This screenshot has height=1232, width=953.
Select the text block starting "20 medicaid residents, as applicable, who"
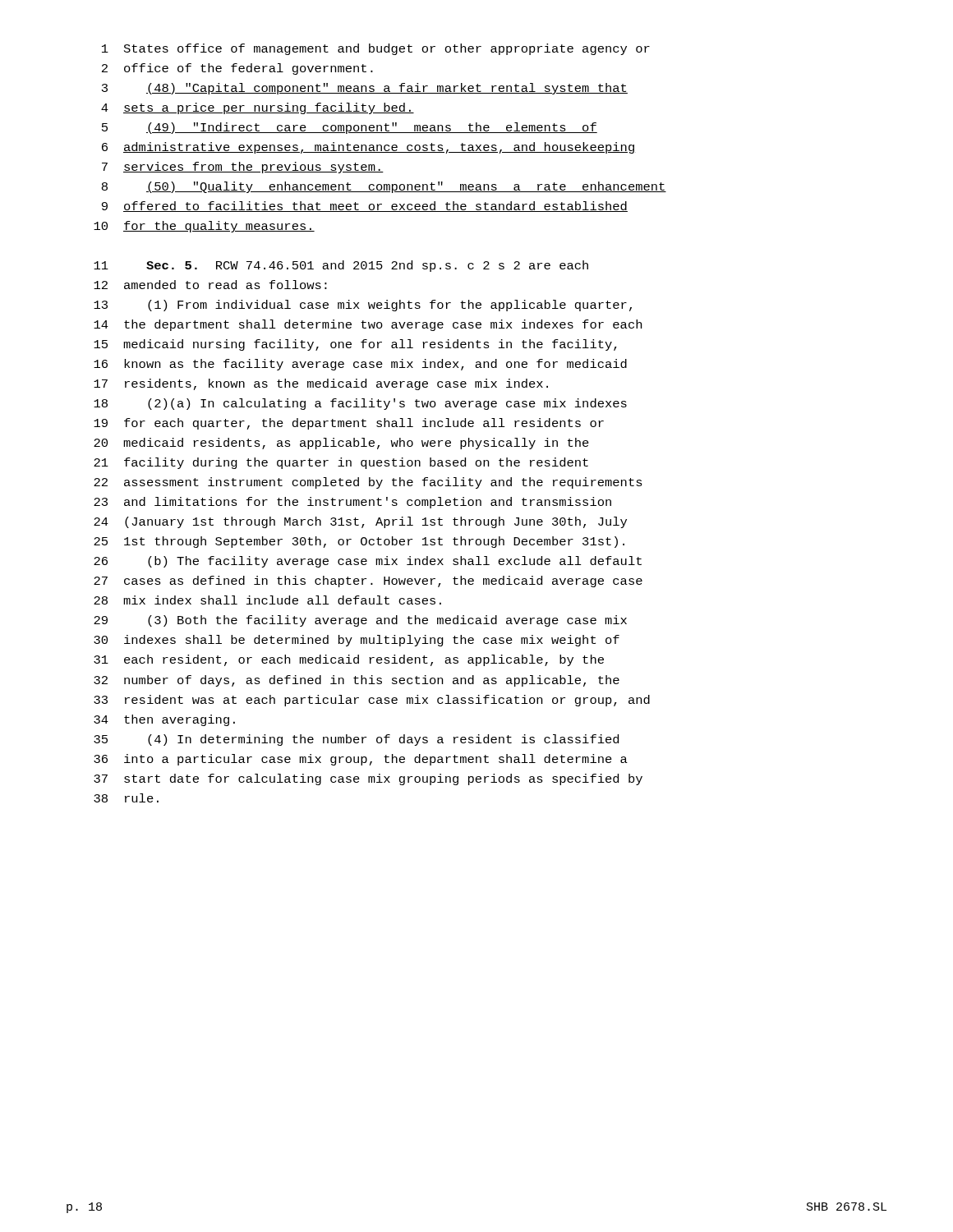pos(476,444)
